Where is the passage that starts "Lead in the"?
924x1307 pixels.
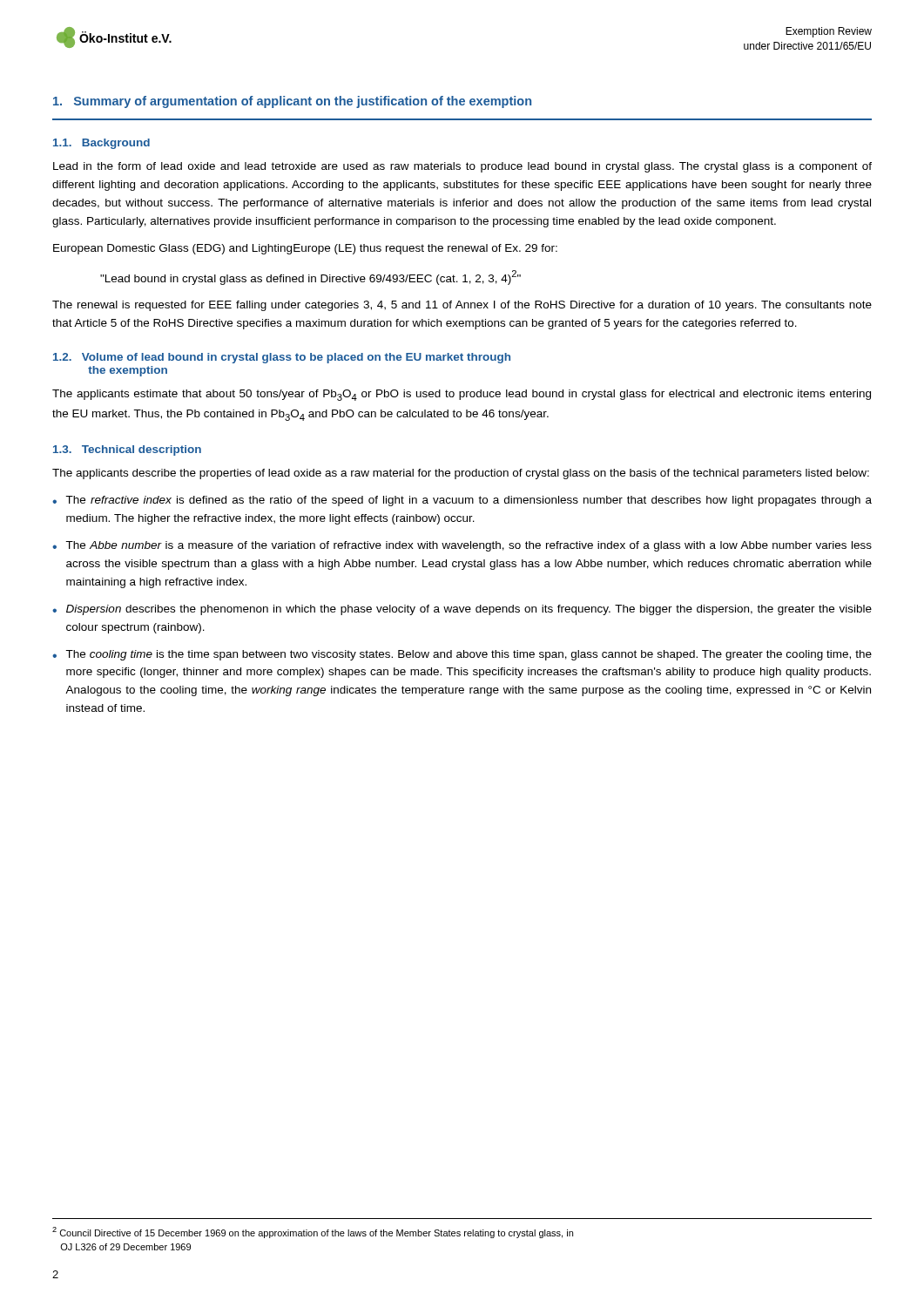[462, 193]
